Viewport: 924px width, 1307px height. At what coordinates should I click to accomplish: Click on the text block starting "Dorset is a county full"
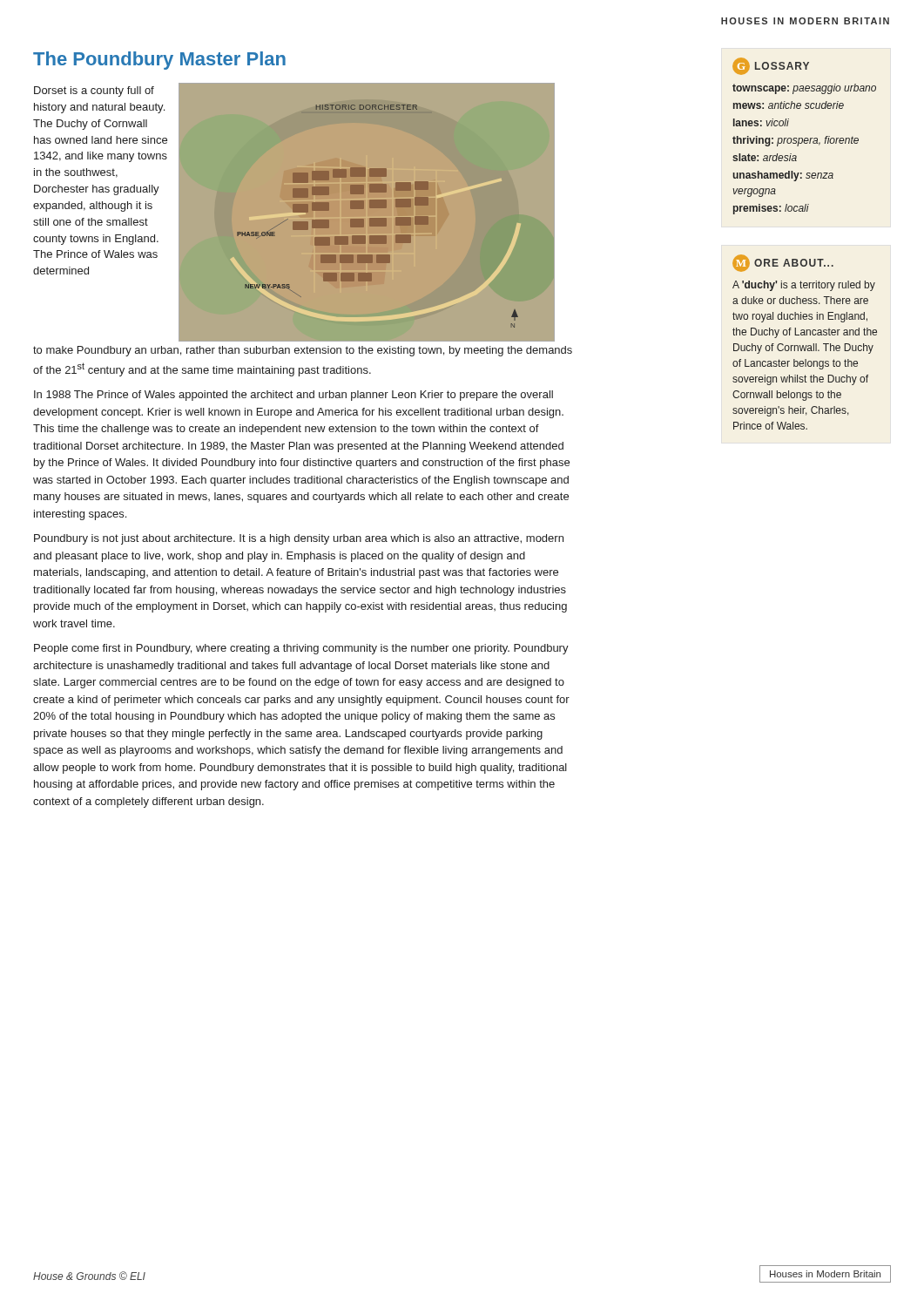point(100,180)
